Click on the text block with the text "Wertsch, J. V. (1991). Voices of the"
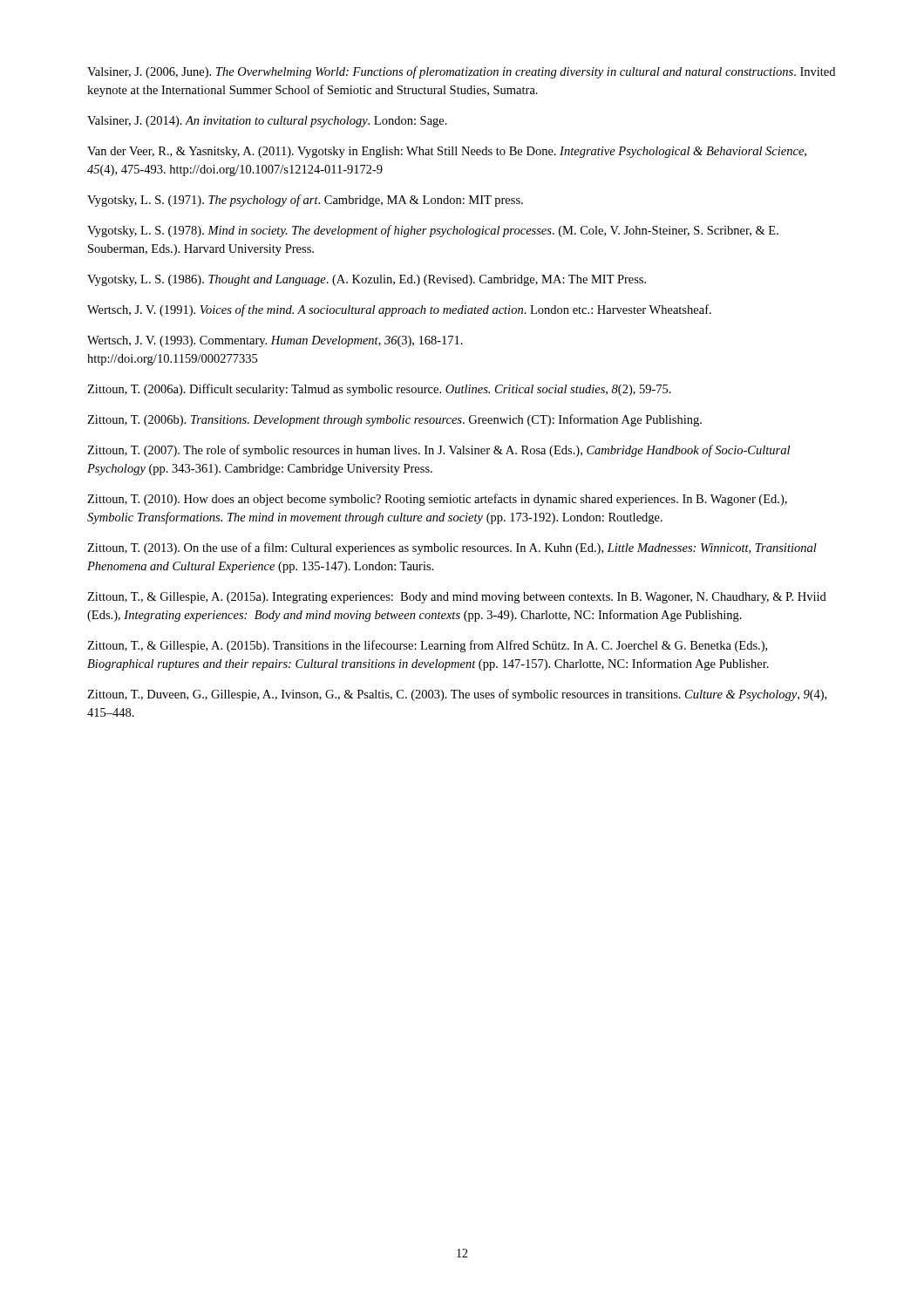 [x=399, y=310]
